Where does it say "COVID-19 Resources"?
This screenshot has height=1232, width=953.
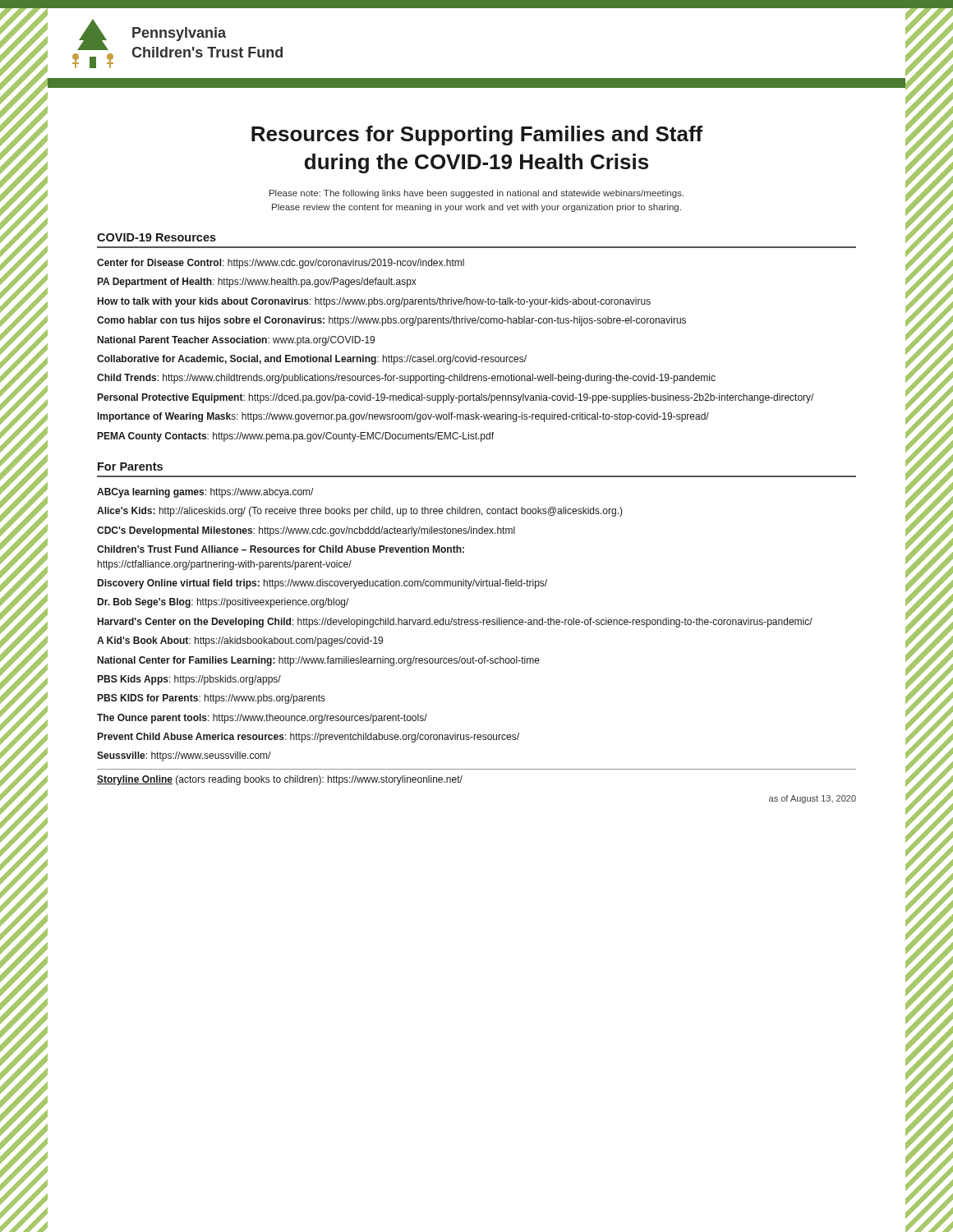pos(157,237)
